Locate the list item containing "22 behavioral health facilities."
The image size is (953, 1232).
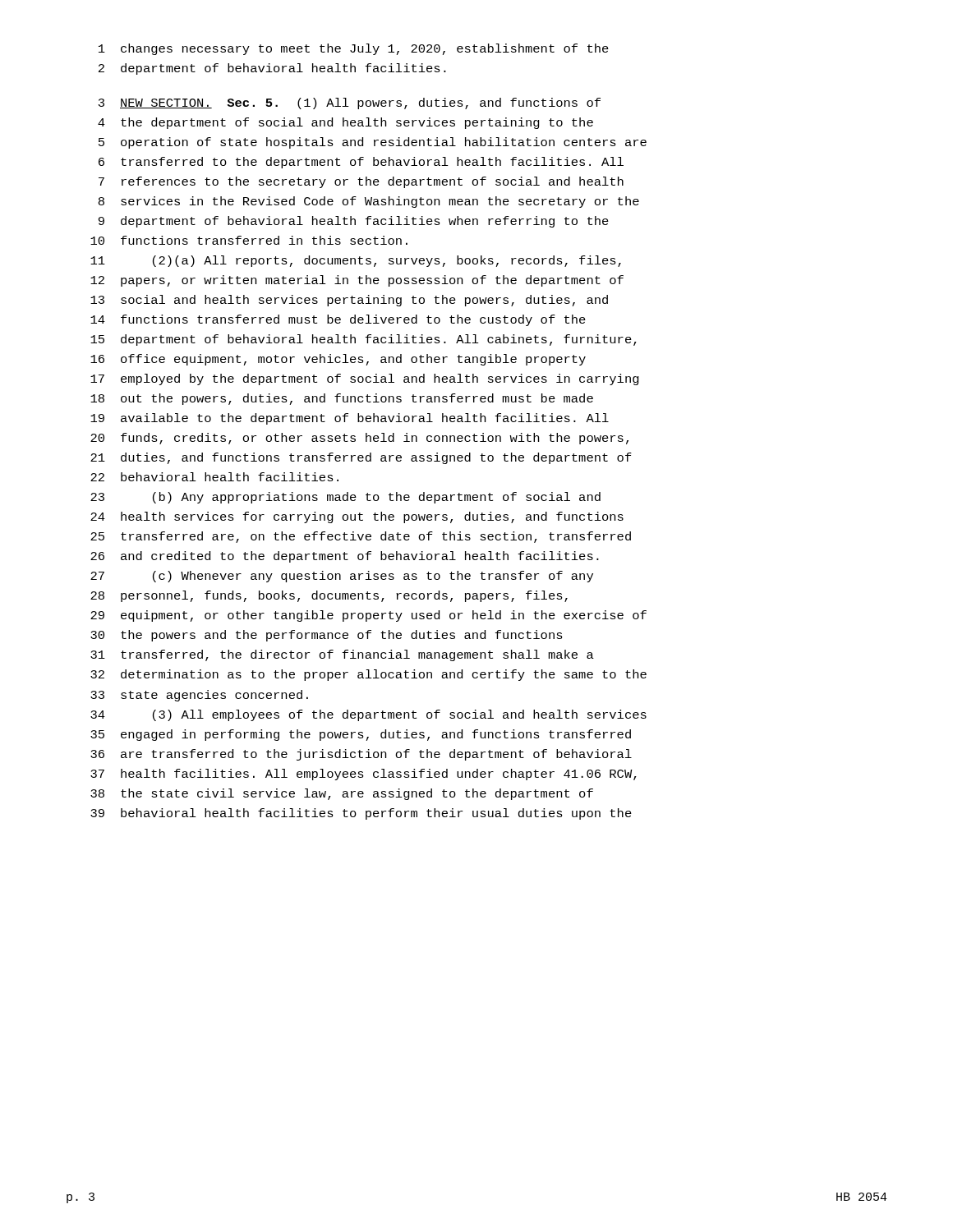[214, 477]
